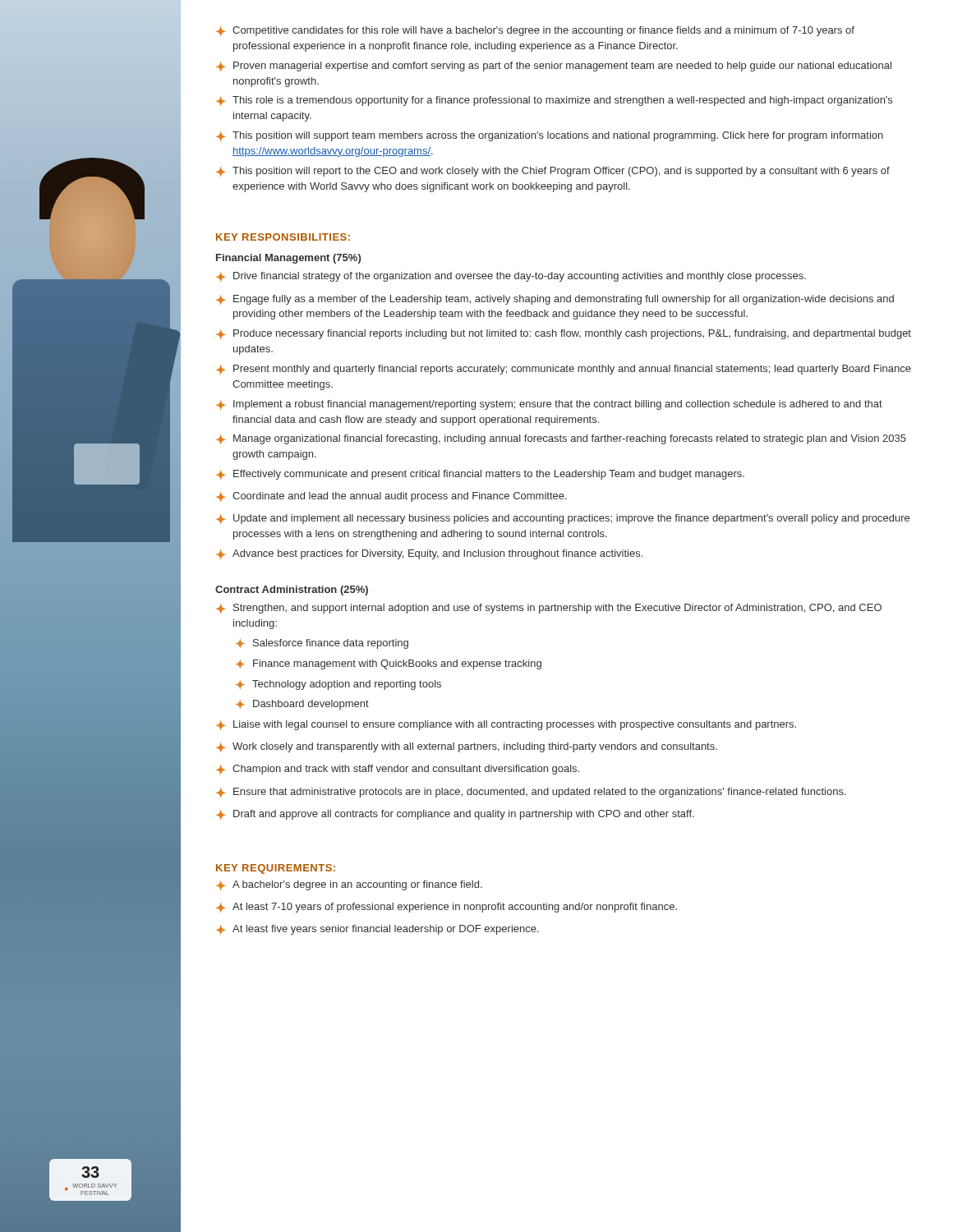
Task: Click on the block starting "KEY RESPONSIBILITIES:"
Action: point(283,237)
